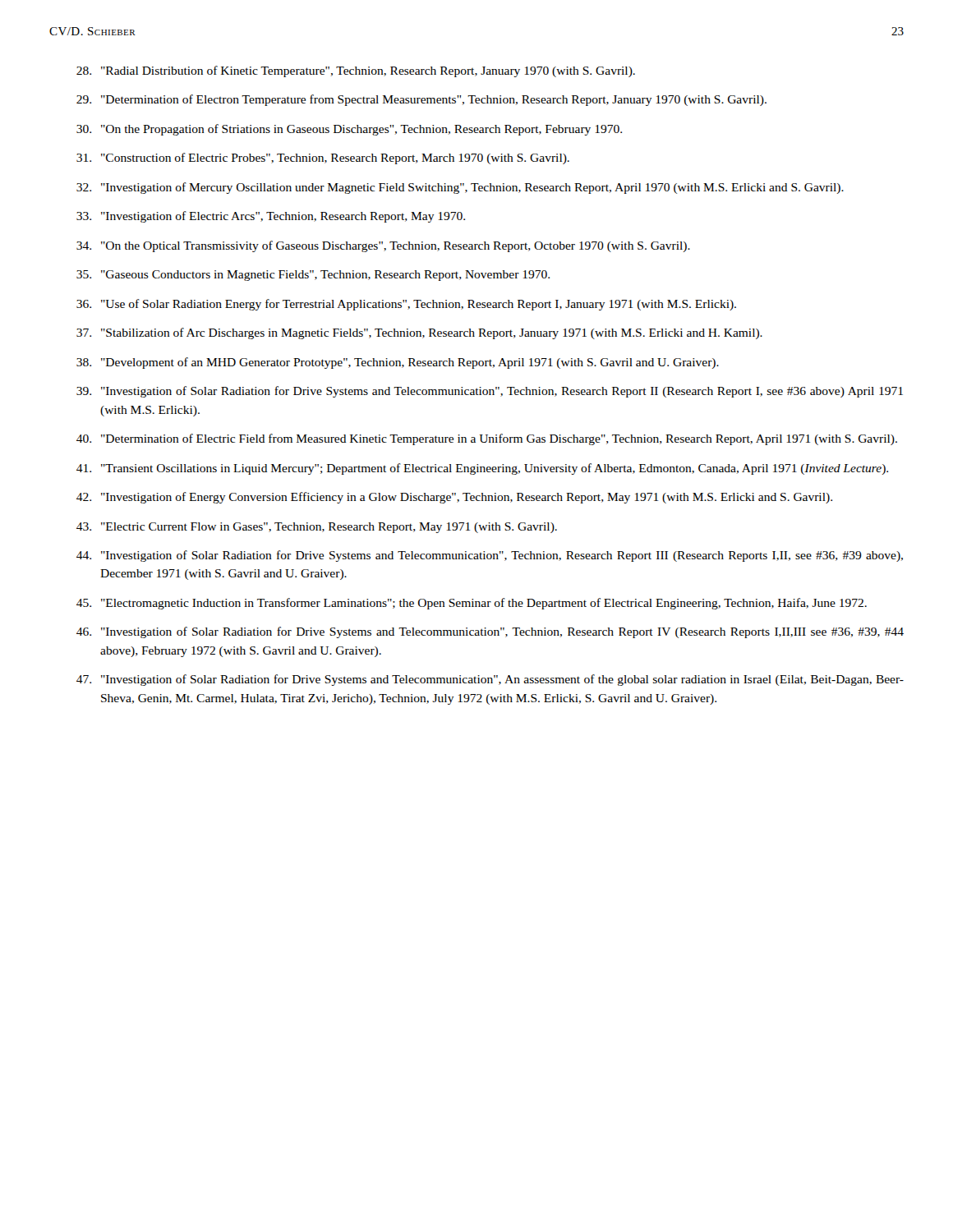The width and height of the screenshot is (953, 1232).
Task: Locate the block of text that opens with "39. "Investigation of"
Action: click(476, 401)
